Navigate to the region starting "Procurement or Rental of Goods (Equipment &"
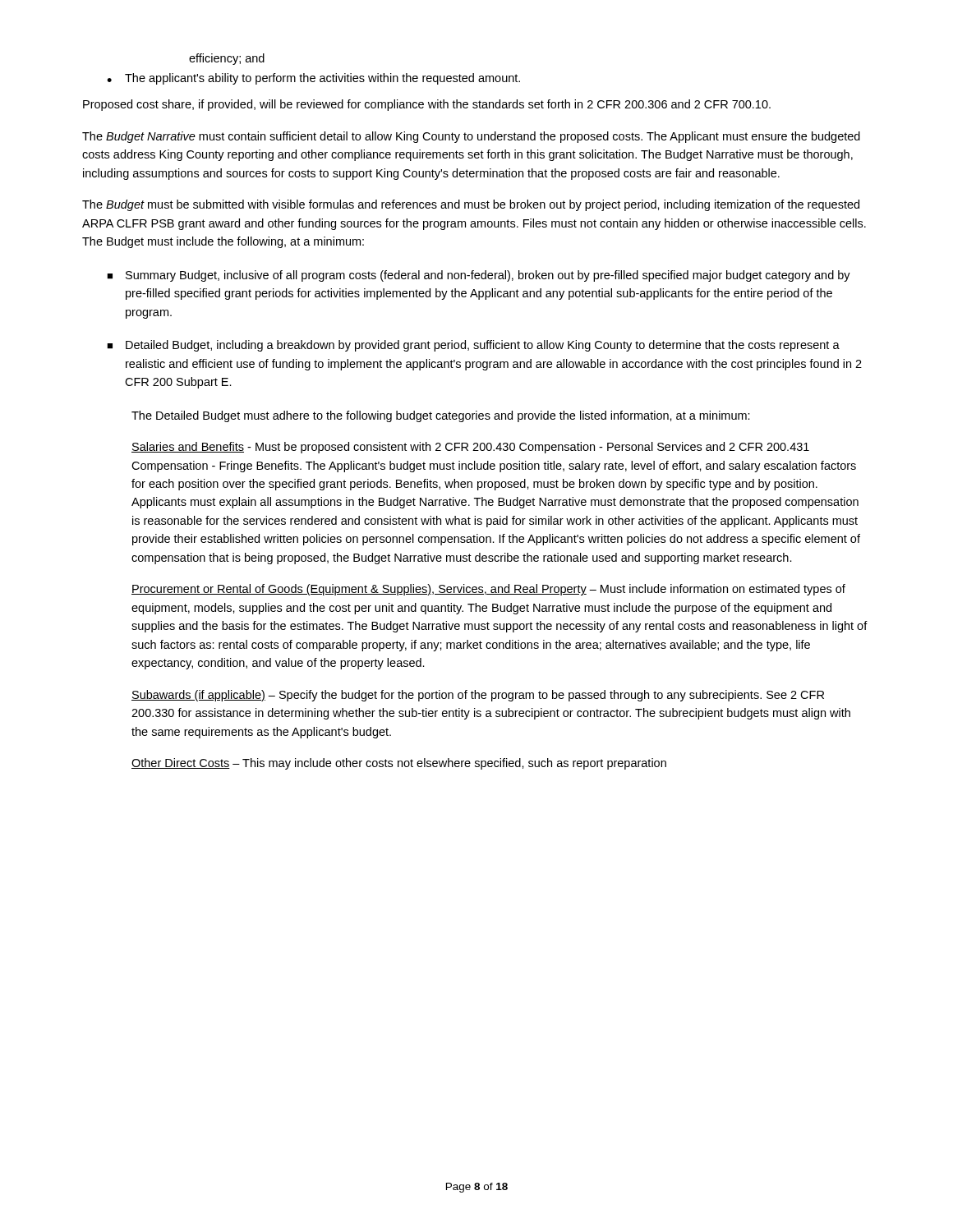953x1232 pixels. click(499, 626)
